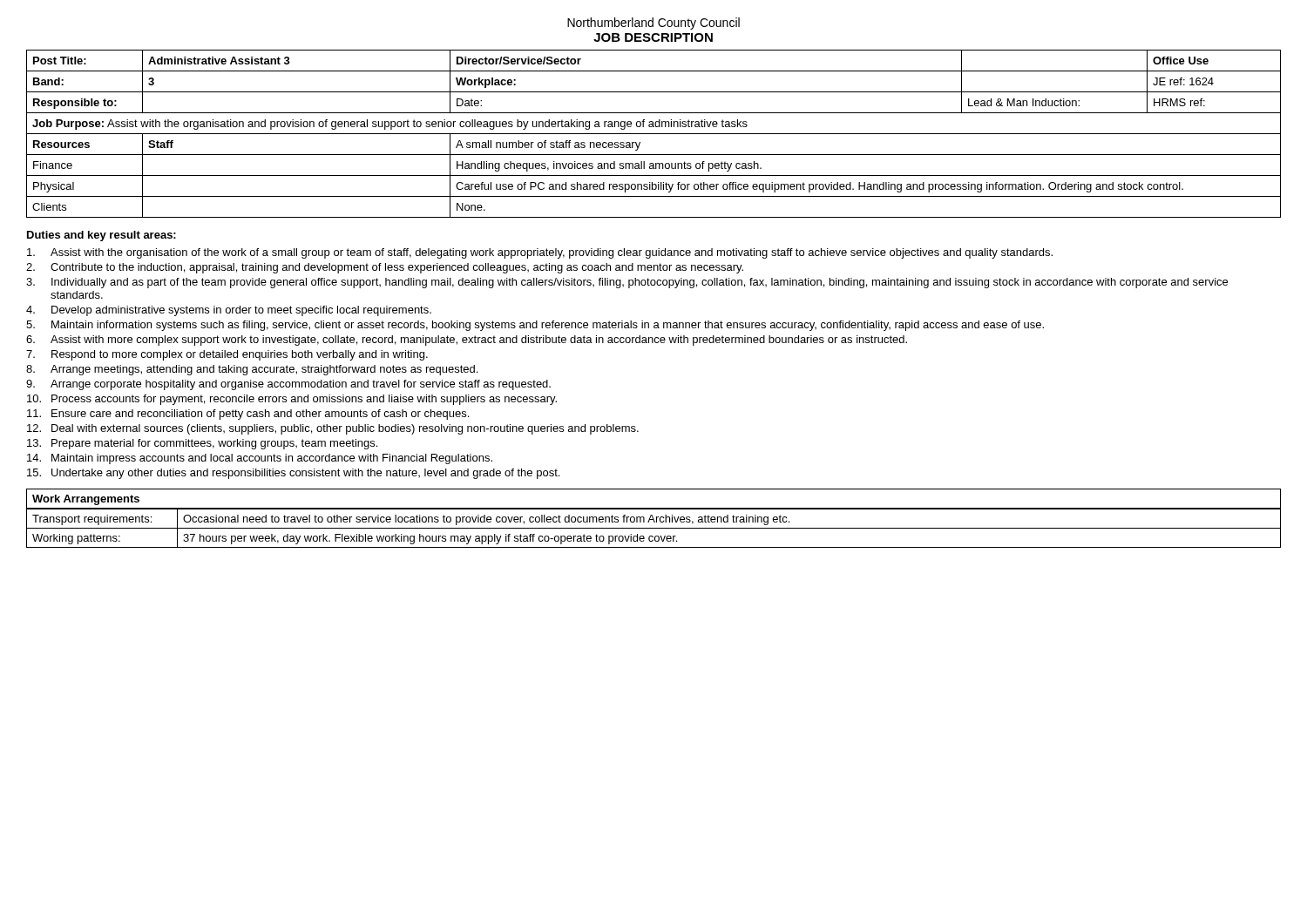Point to the block beginning "11. Ensure care"
1307x924 pixels.
click(x=248, y=413)
